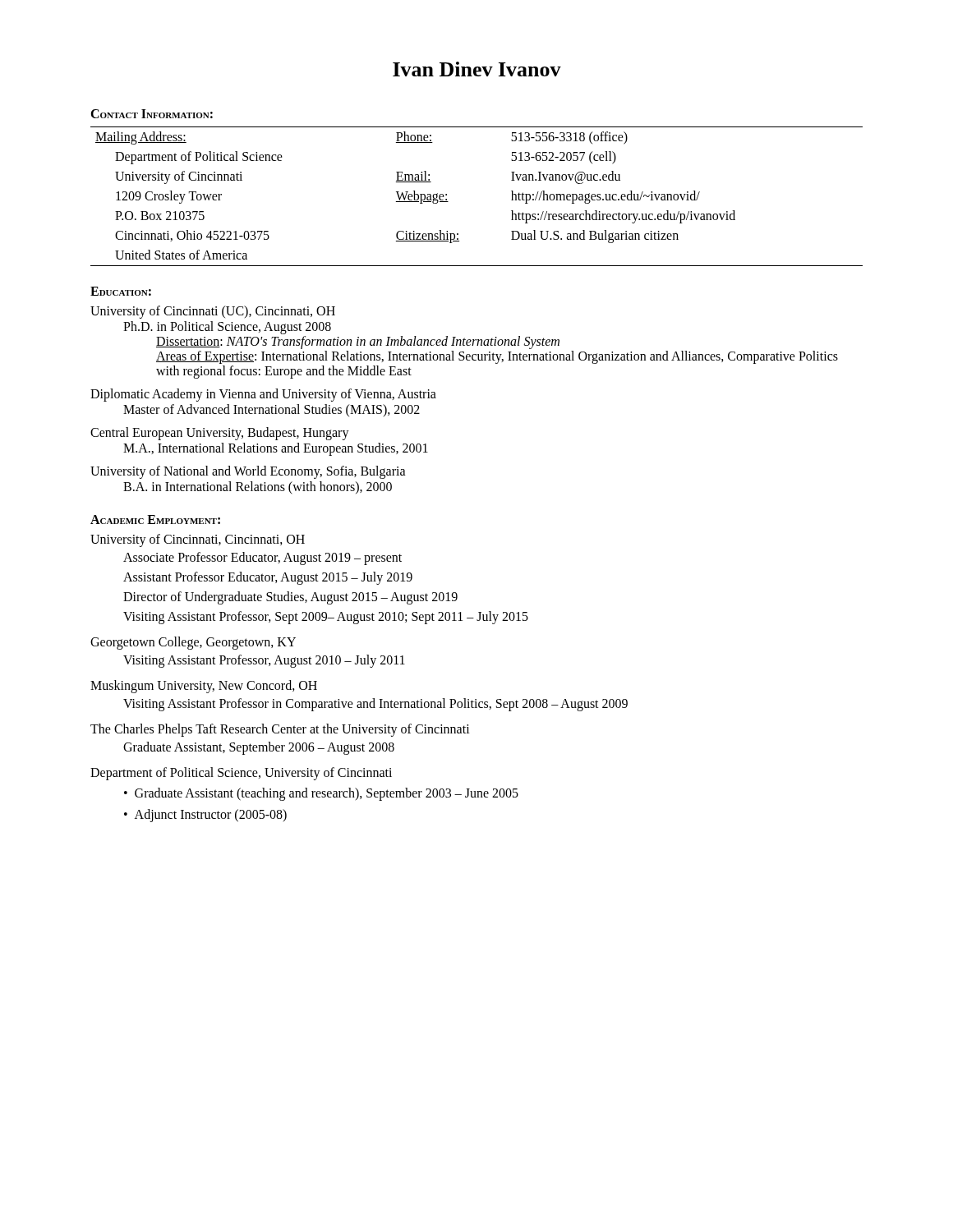Select the text starting "Georgetown College, Georgetown,"
Screen dimensions: 1232x953
click(193, 643)
